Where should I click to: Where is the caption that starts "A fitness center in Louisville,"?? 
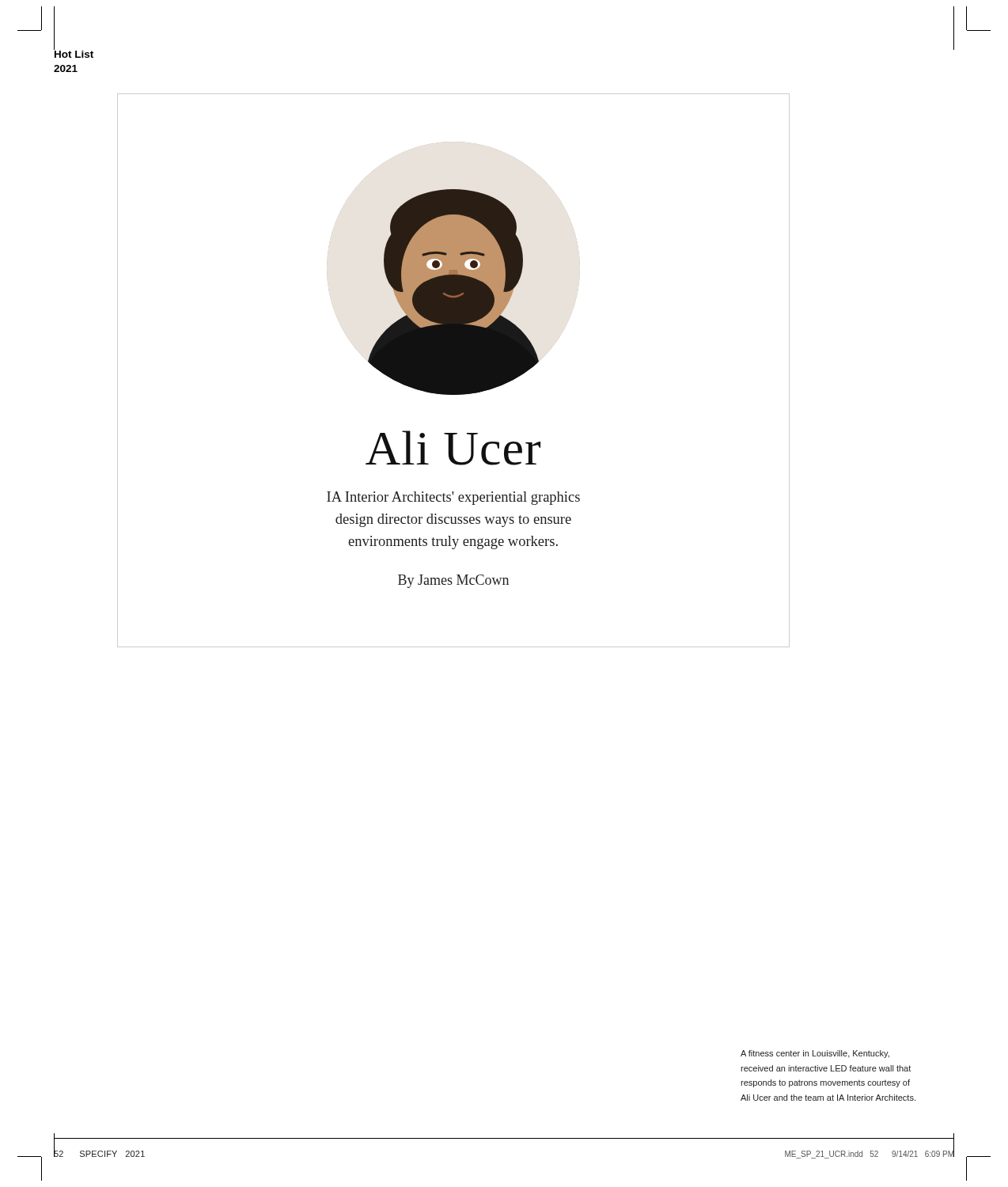(x=828, y=1075)
